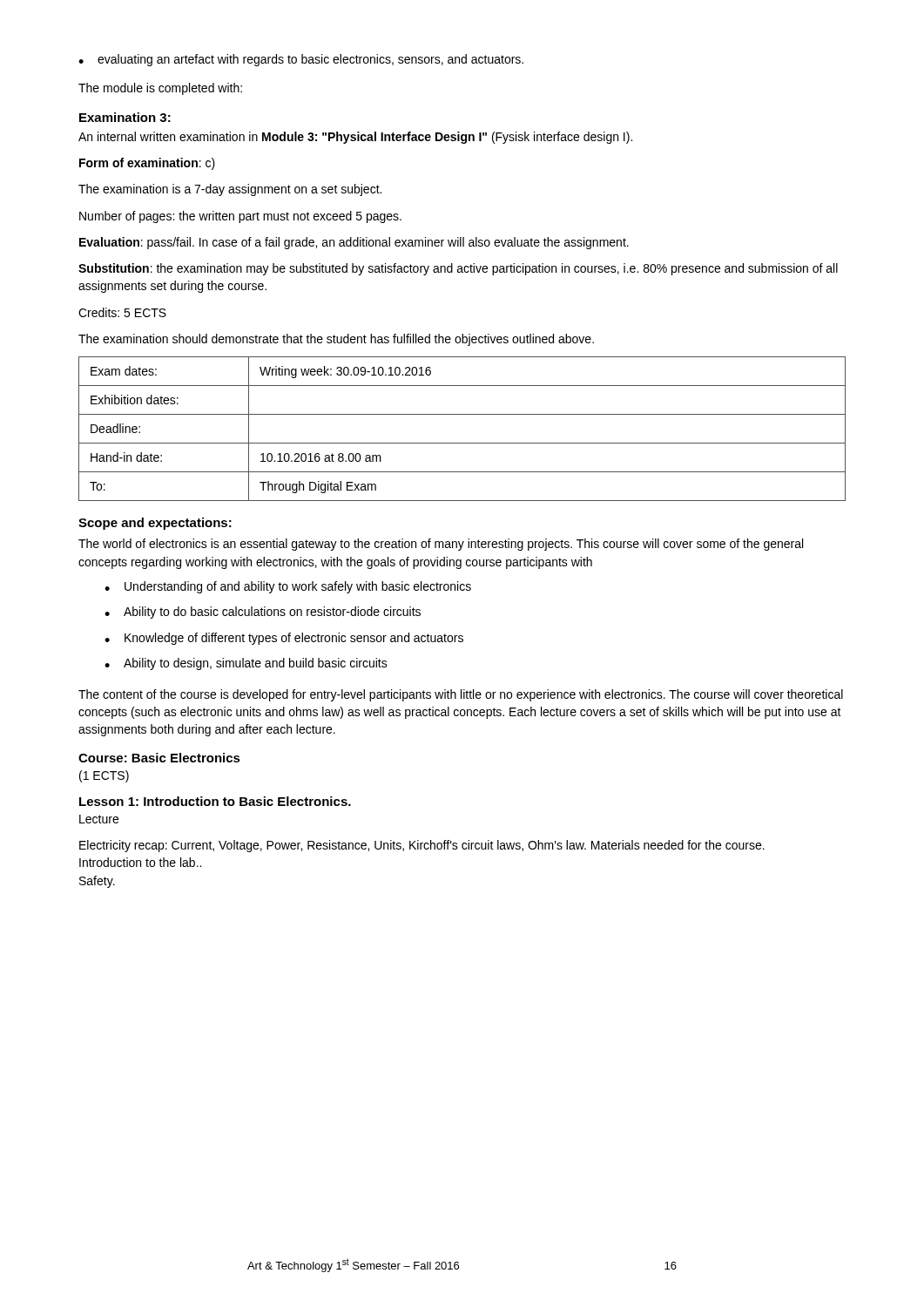Locate the text starting "Form of examination: c)"
The height and width of the screenshot is (1307, 924).
147,164
